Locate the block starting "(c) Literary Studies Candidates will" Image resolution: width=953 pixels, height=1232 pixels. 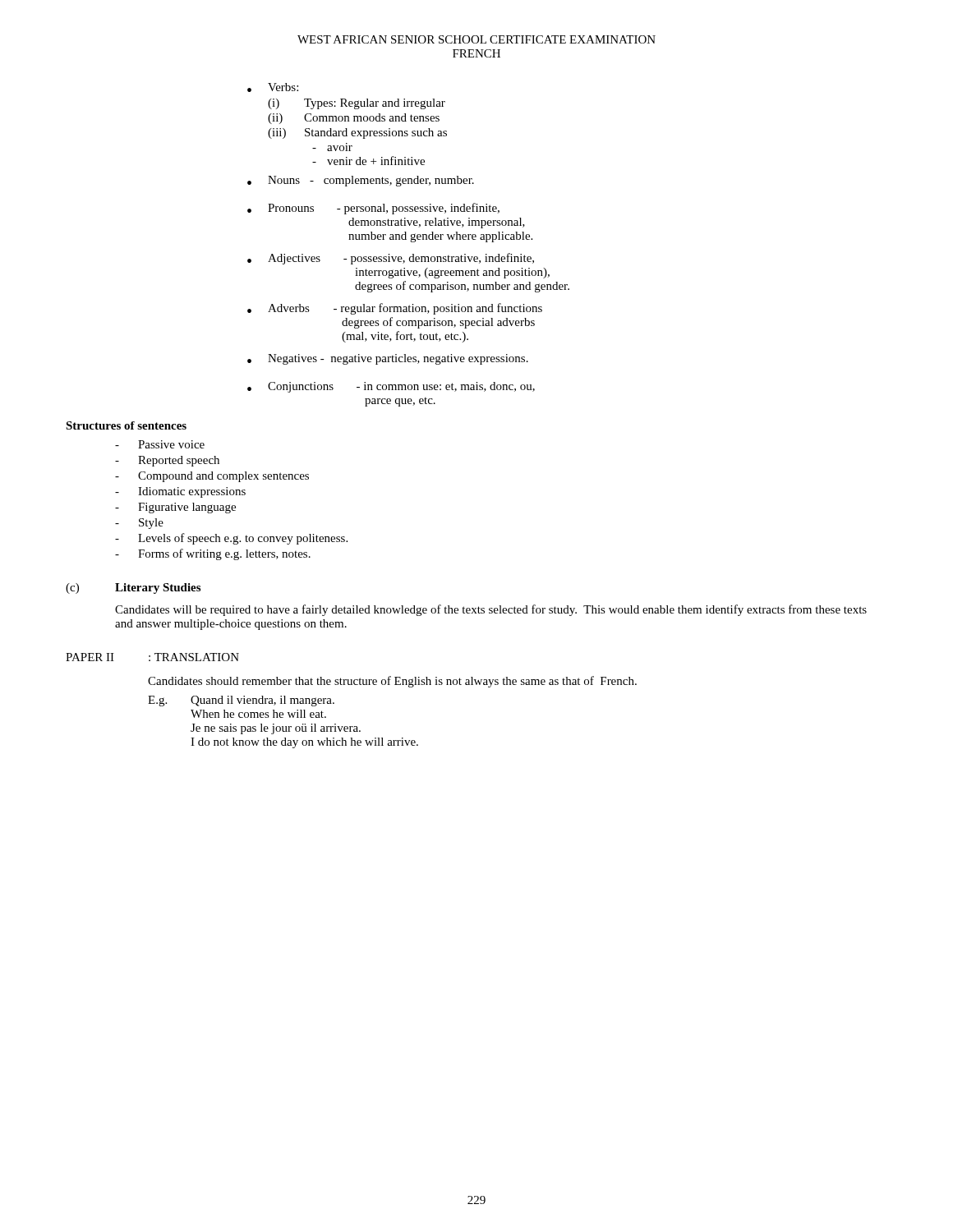(476, 606)
